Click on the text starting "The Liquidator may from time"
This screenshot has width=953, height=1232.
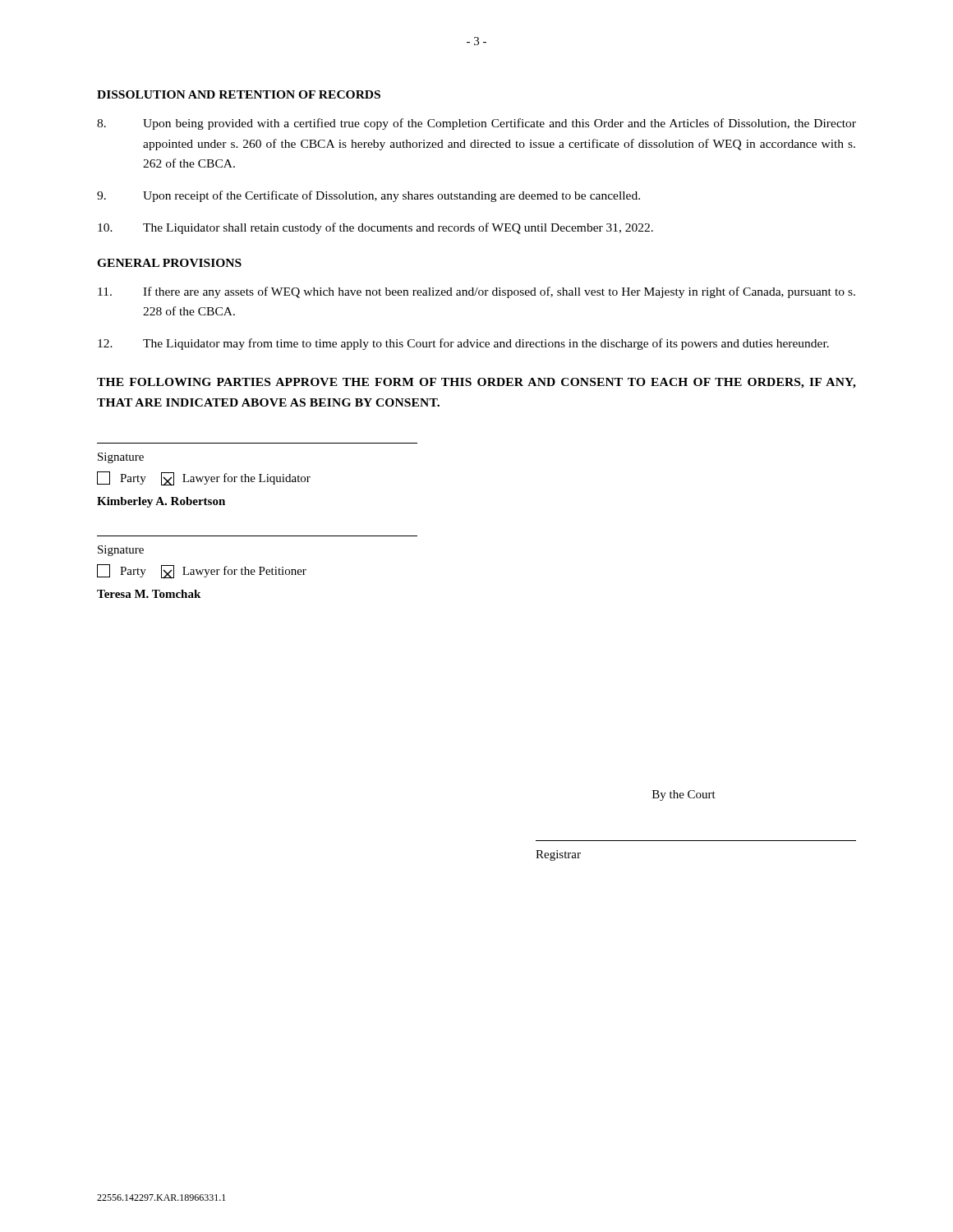(x=476, y=344)
